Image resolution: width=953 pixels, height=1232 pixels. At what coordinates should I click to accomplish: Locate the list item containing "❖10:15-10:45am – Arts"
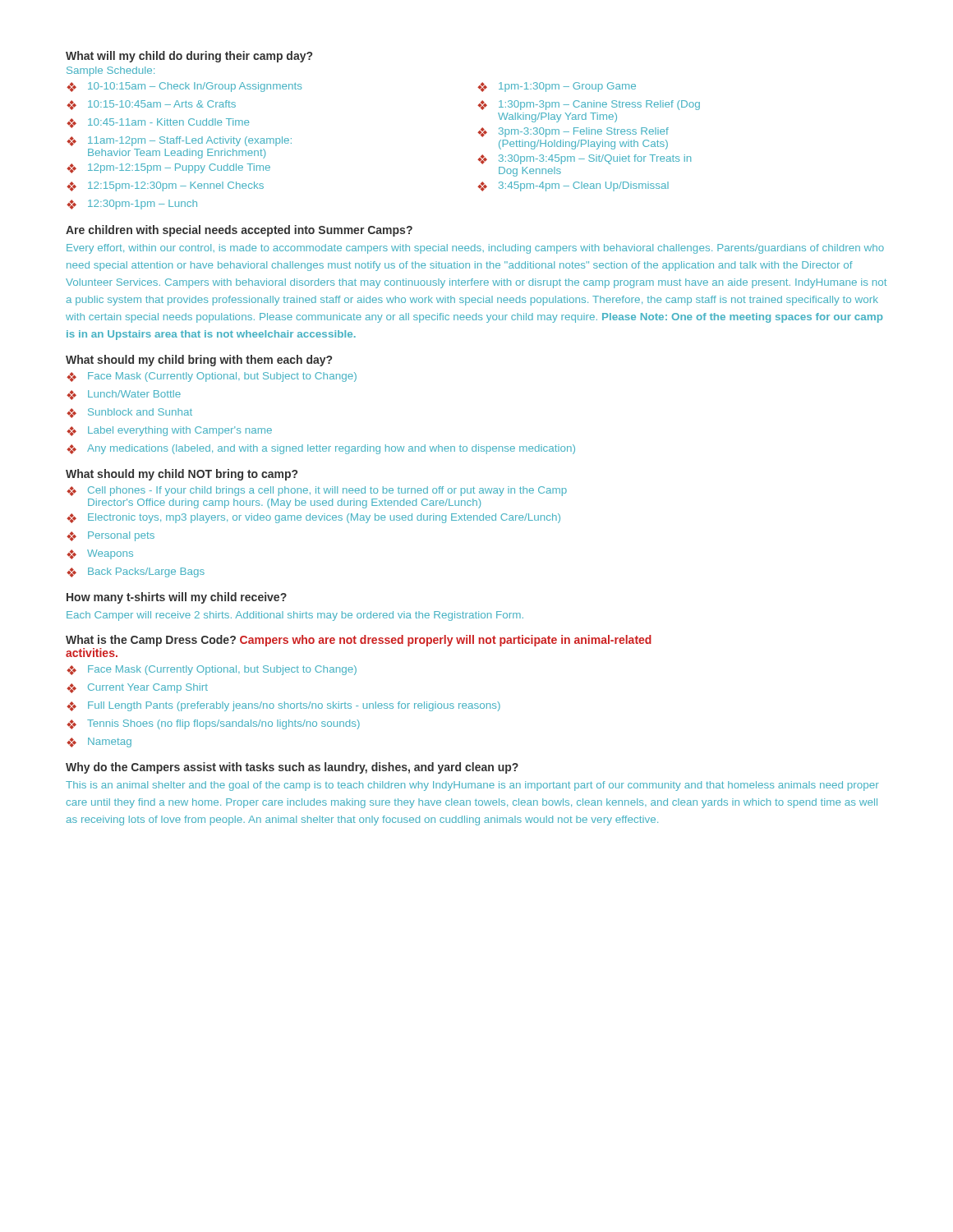(151, 106)
